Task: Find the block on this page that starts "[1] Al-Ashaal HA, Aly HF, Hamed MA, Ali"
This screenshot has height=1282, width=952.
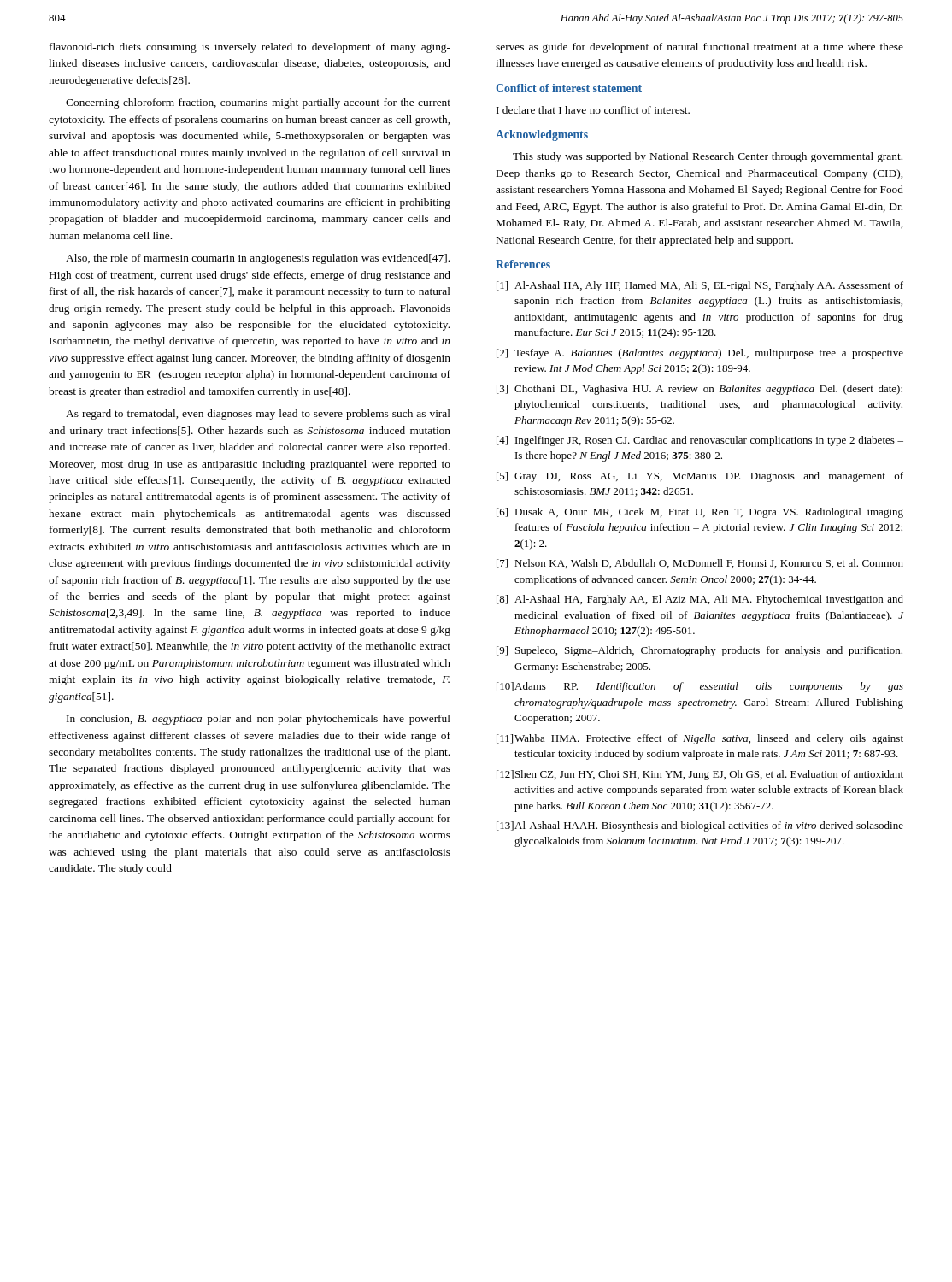Action: click(699, 309)
